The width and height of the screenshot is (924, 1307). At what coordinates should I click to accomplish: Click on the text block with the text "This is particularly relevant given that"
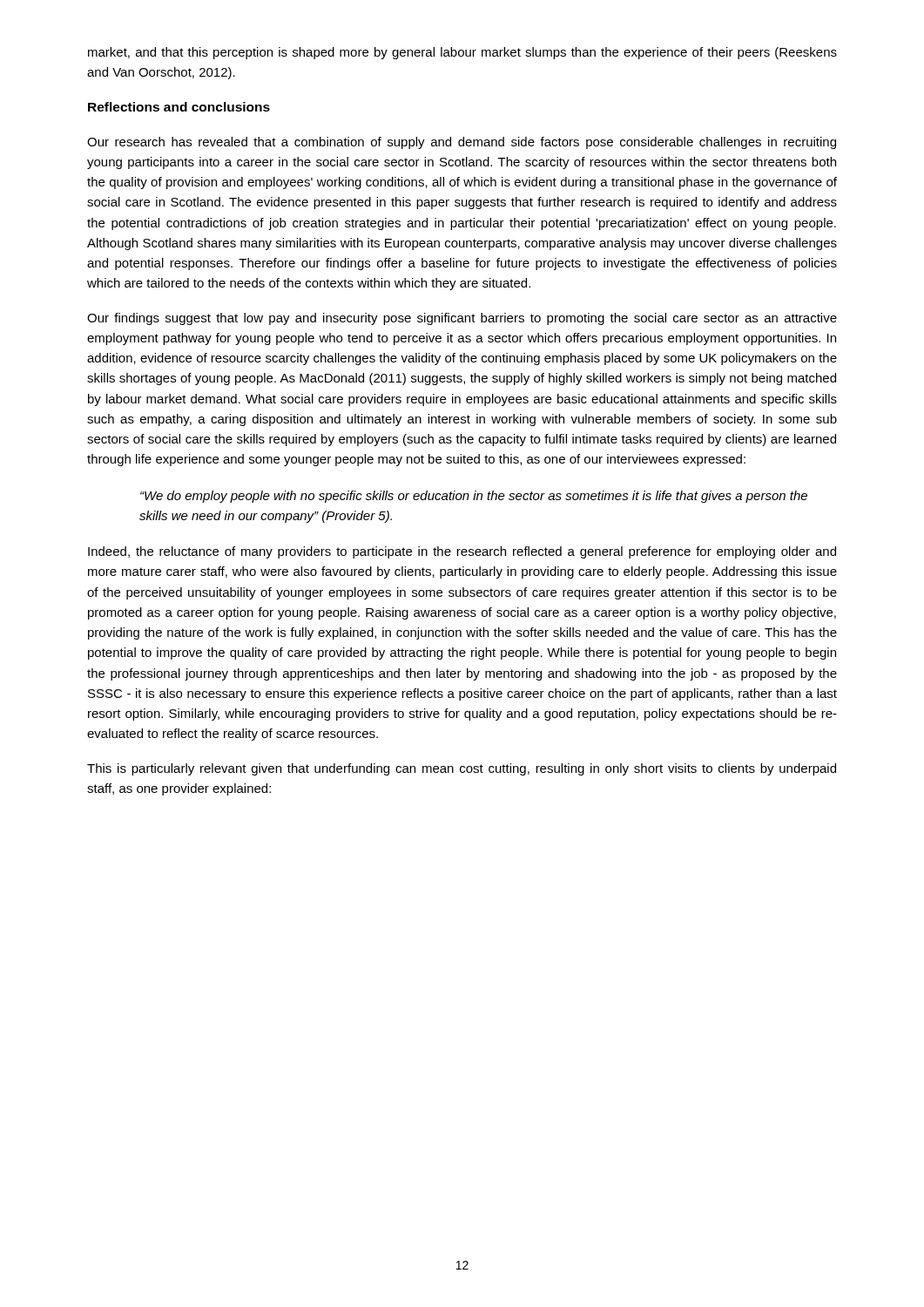click(462, 778)
